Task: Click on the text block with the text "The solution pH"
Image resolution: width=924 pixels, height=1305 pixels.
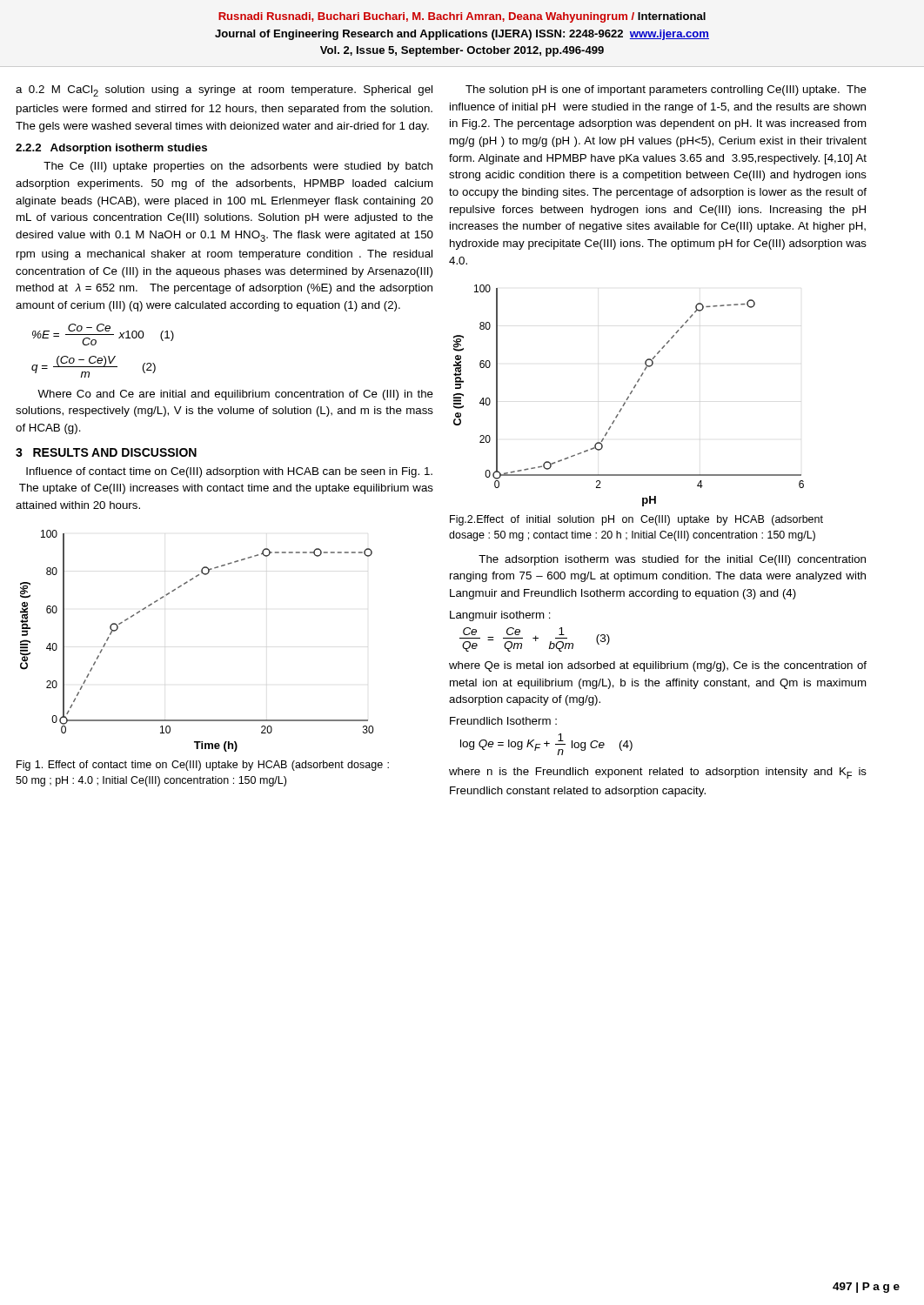Action: pos(658,175)
